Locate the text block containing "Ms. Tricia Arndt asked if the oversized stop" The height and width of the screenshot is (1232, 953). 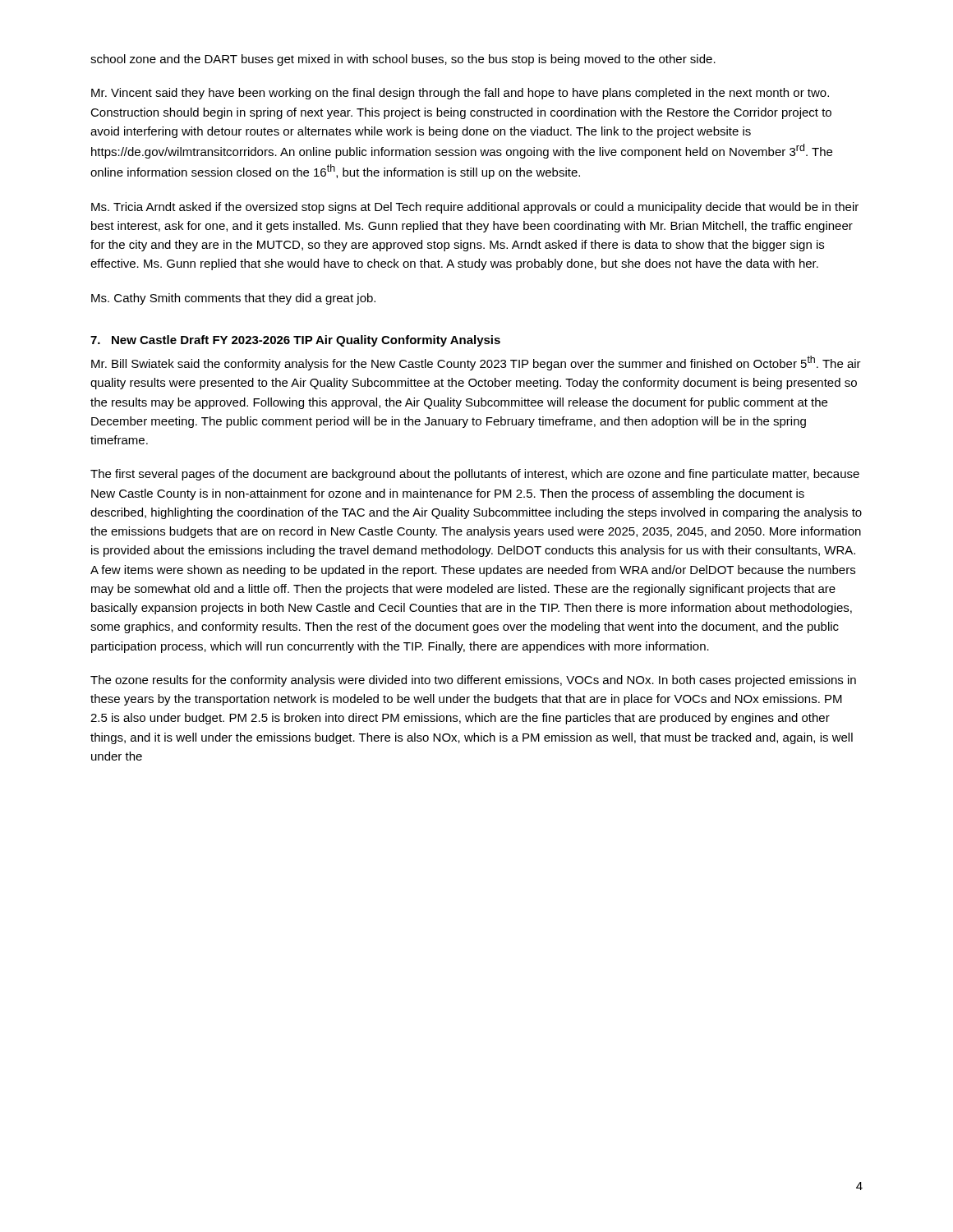[475, 235]
